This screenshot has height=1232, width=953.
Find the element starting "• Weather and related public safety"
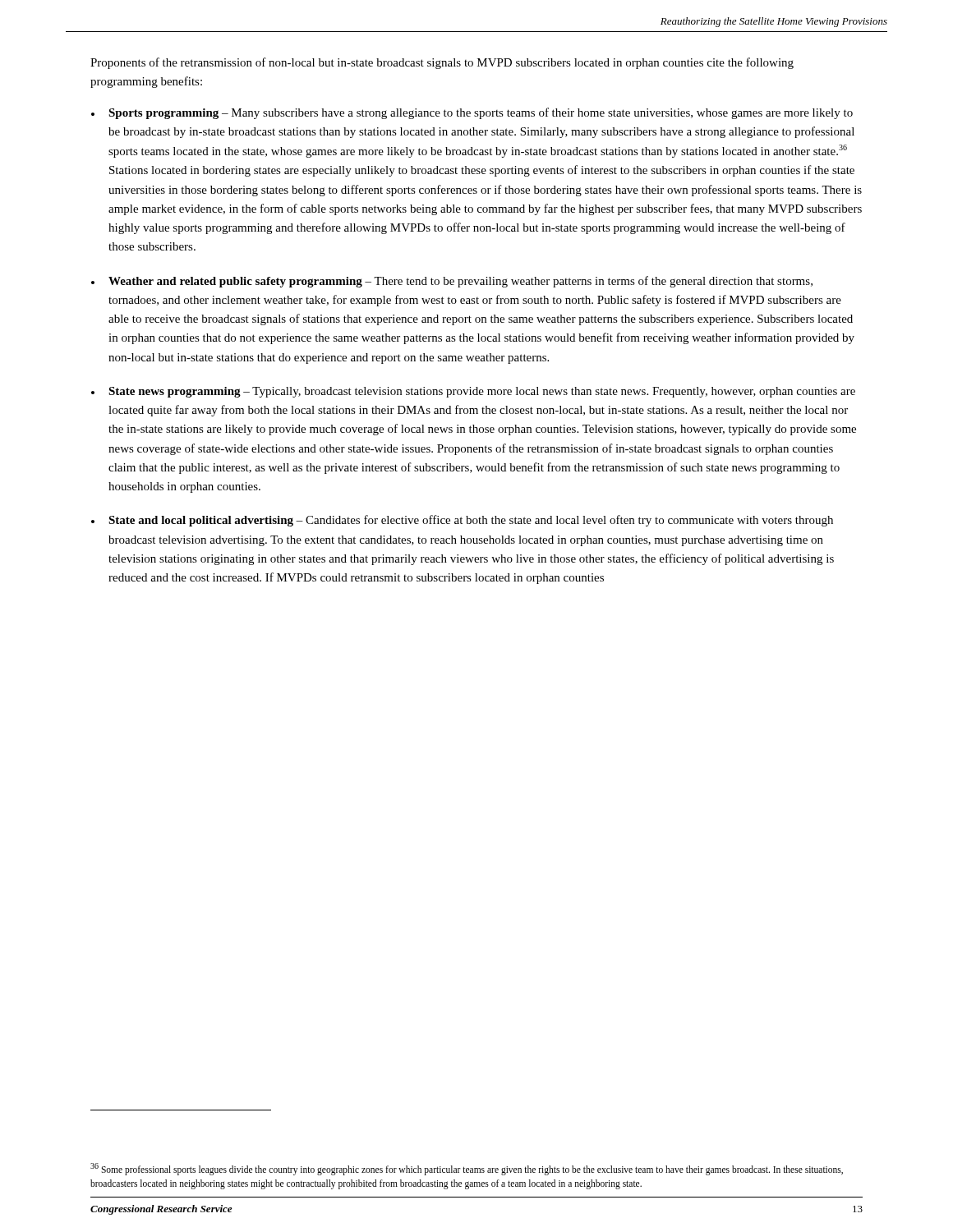pyautogui.click(x=476, y=319)
